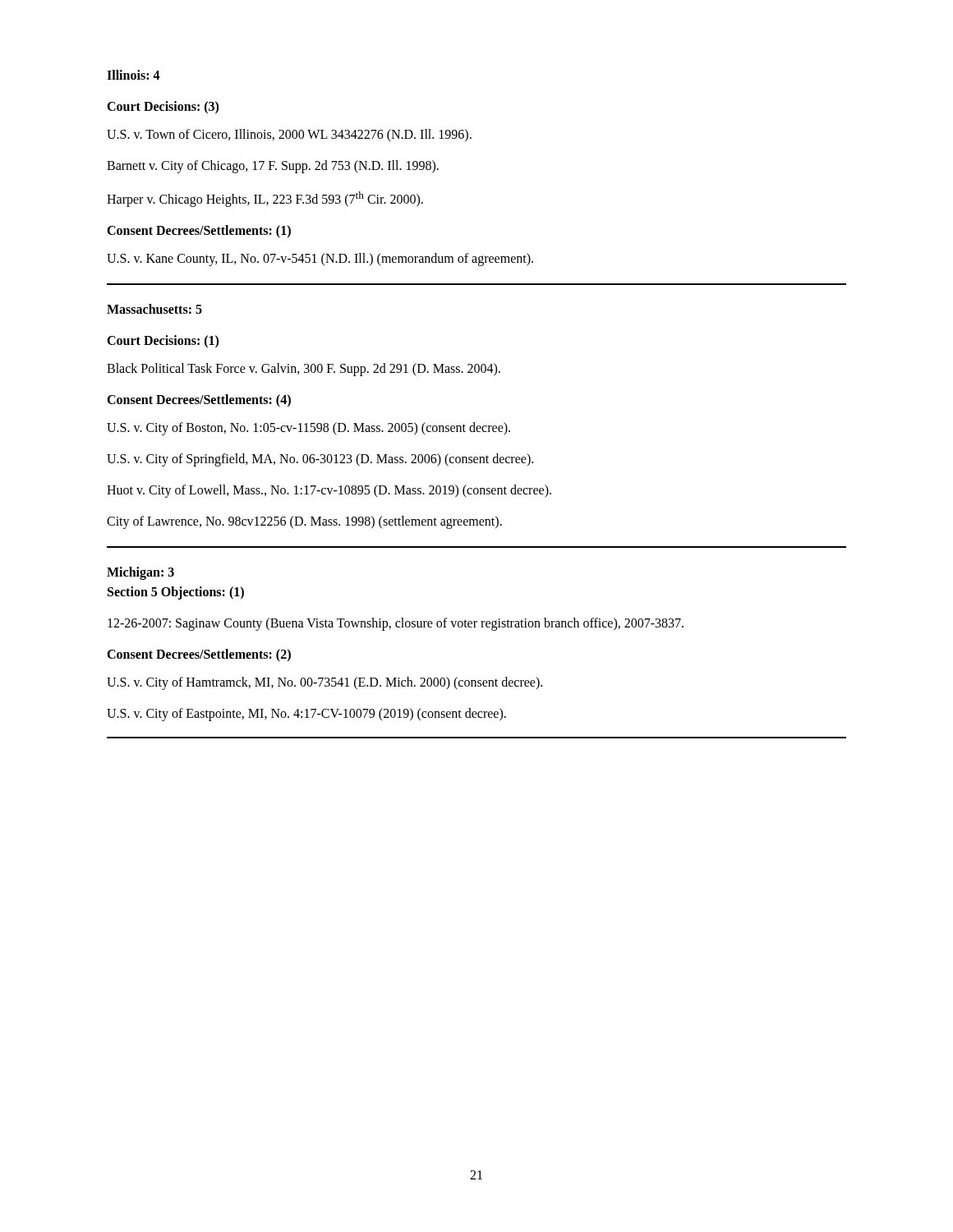The height and width of the screenshot is (1232, 953).
Task: Select the list item that says "Barnett v. City of"
Action: coord(273,166)
